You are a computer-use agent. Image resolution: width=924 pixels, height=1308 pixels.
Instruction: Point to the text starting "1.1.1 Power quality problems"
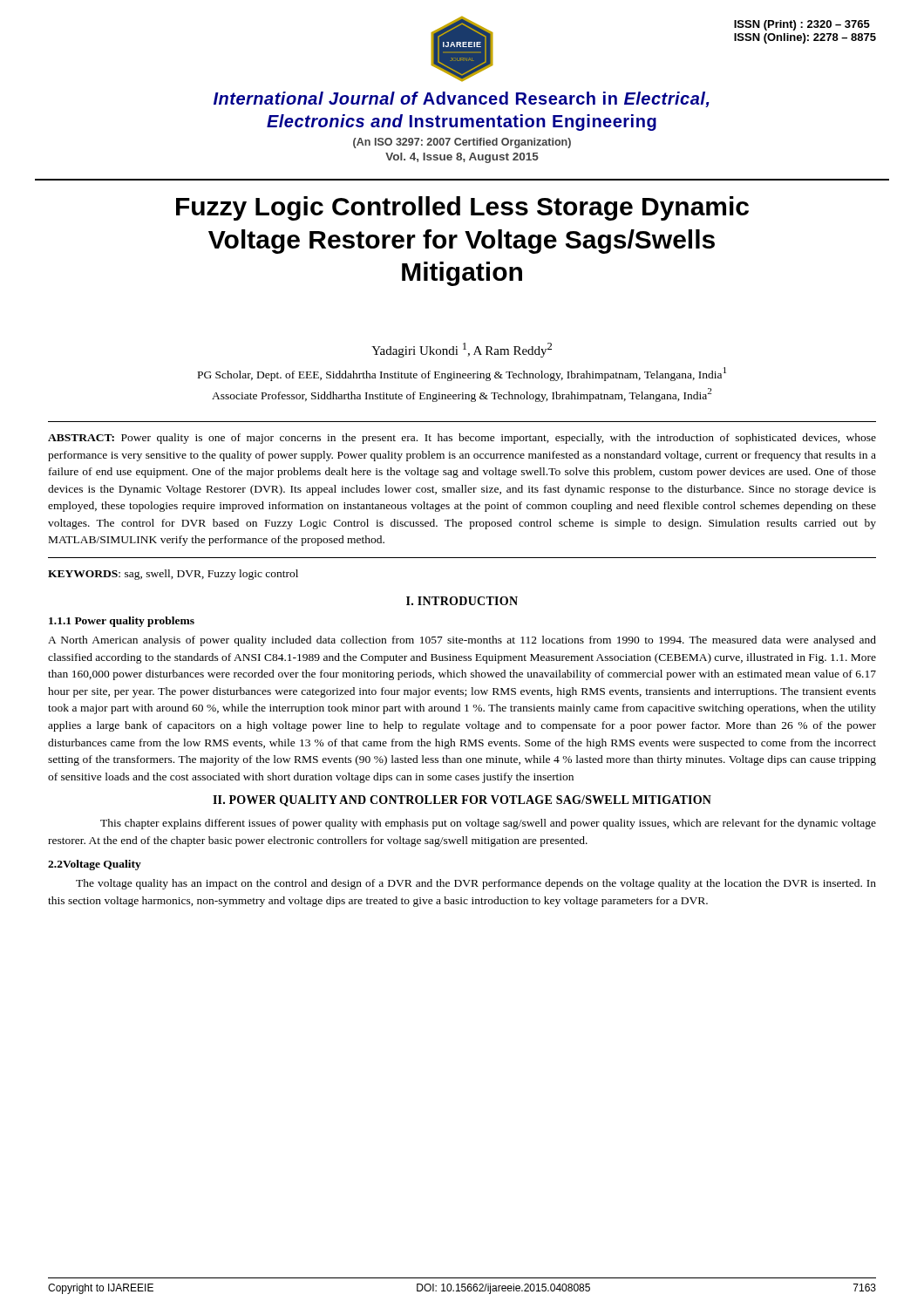[x=121, y=621]
